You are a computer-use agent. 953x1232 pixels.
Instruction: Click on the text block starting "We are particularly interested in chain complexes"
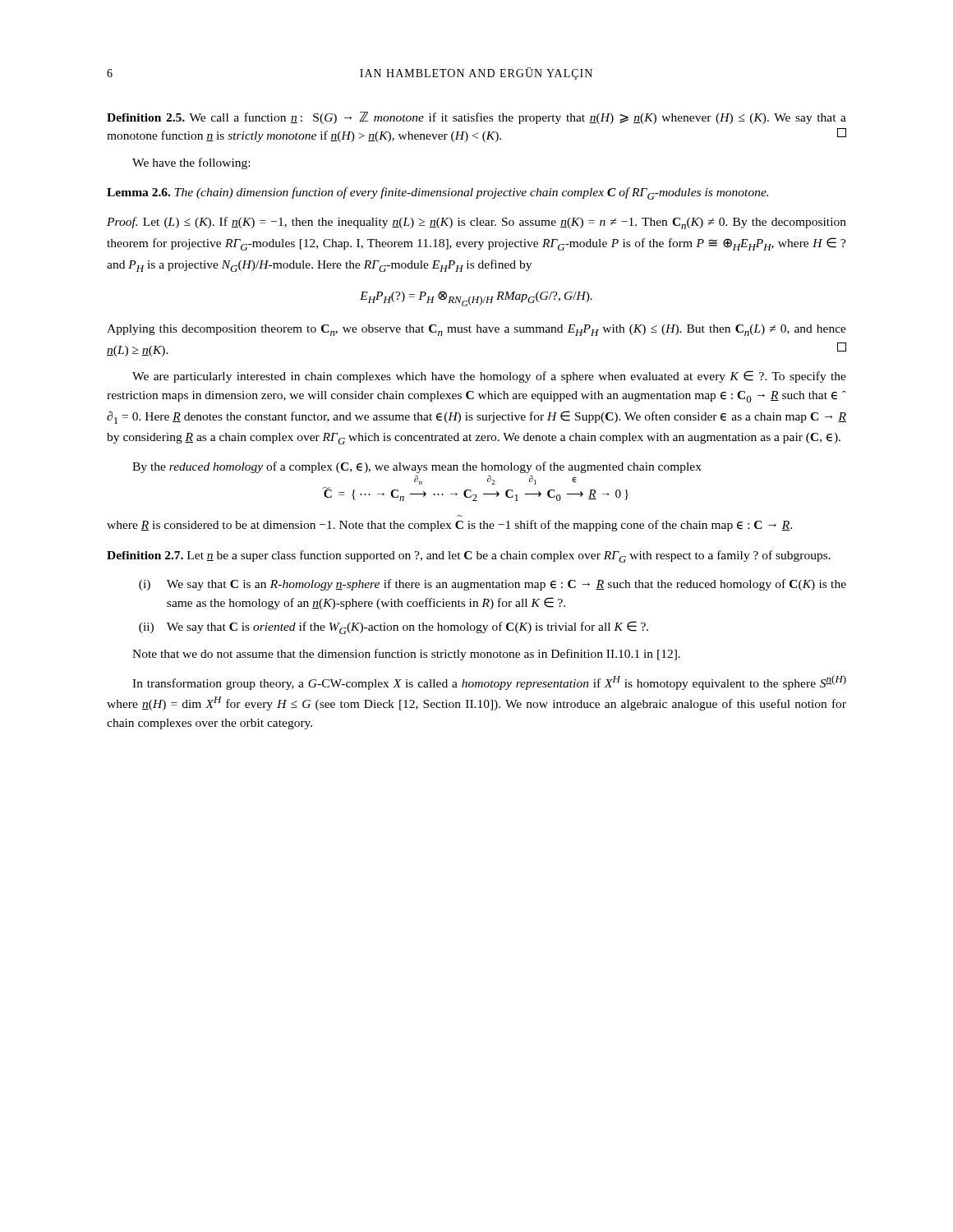point(476,408)
